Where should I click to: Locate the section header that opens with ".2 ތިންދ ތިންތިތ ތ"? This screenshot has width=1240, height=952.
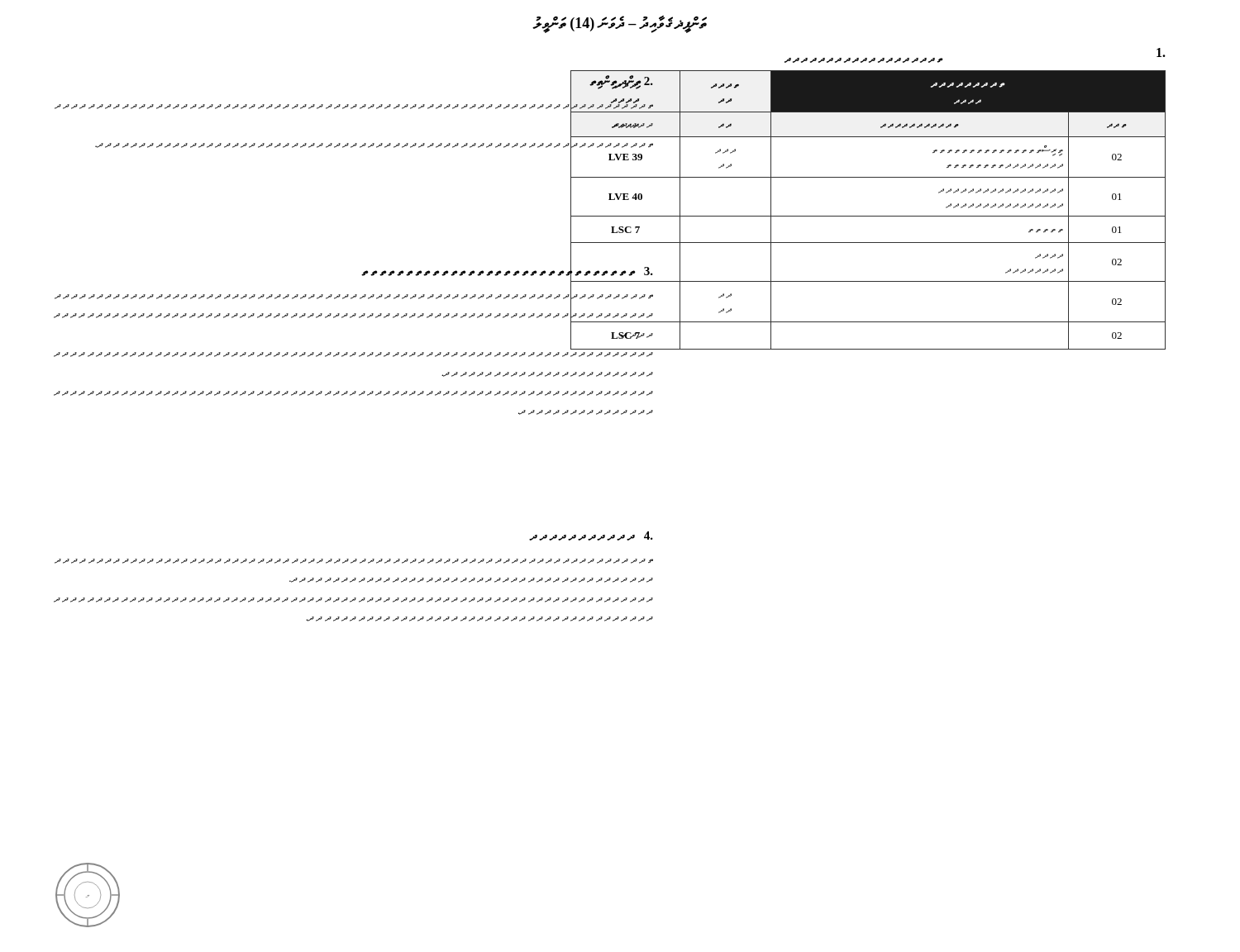pyautogui.click(x=351, y=114)
